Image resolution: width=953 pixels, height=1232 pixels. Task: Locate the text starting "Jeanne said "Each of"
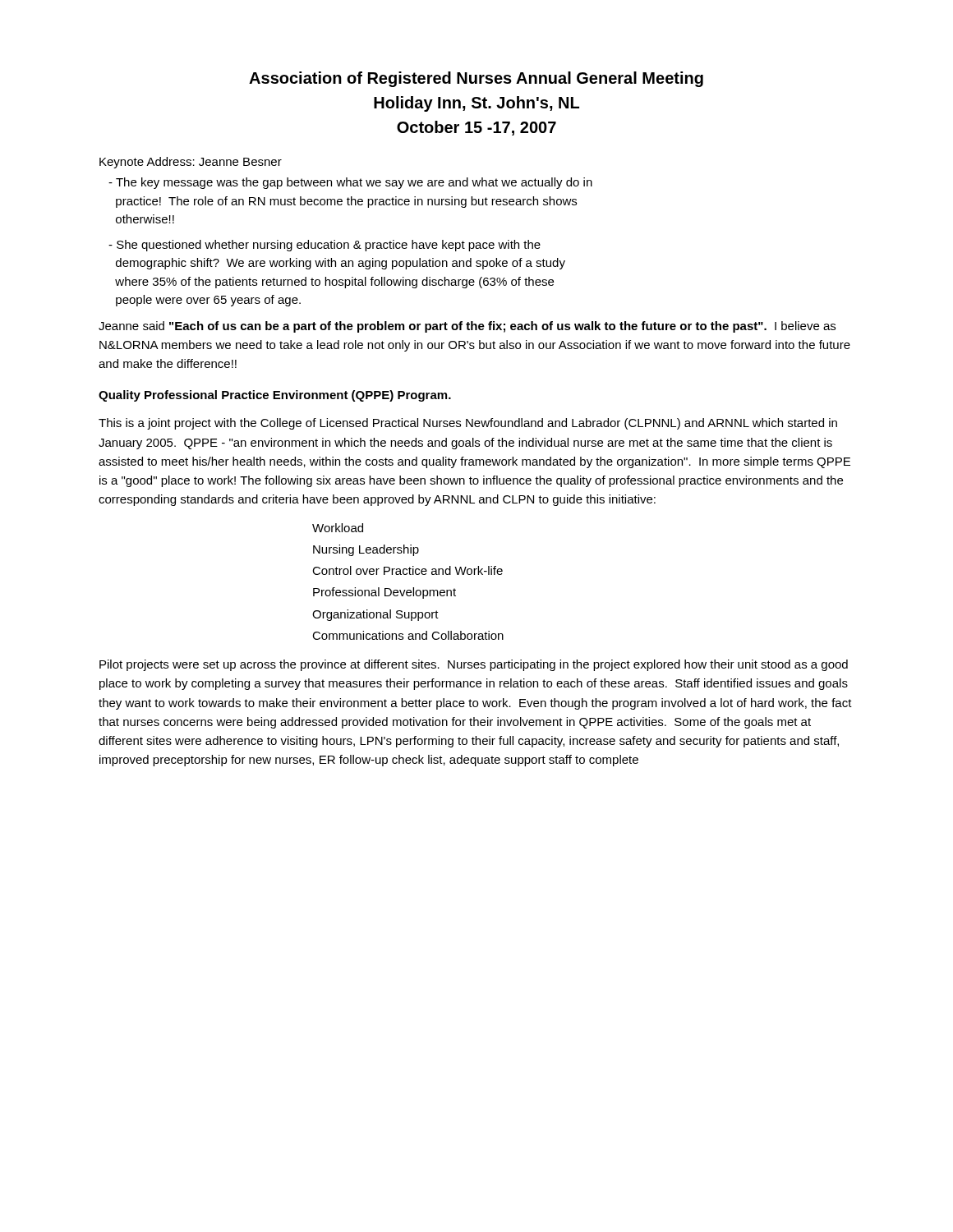(474, 344)
